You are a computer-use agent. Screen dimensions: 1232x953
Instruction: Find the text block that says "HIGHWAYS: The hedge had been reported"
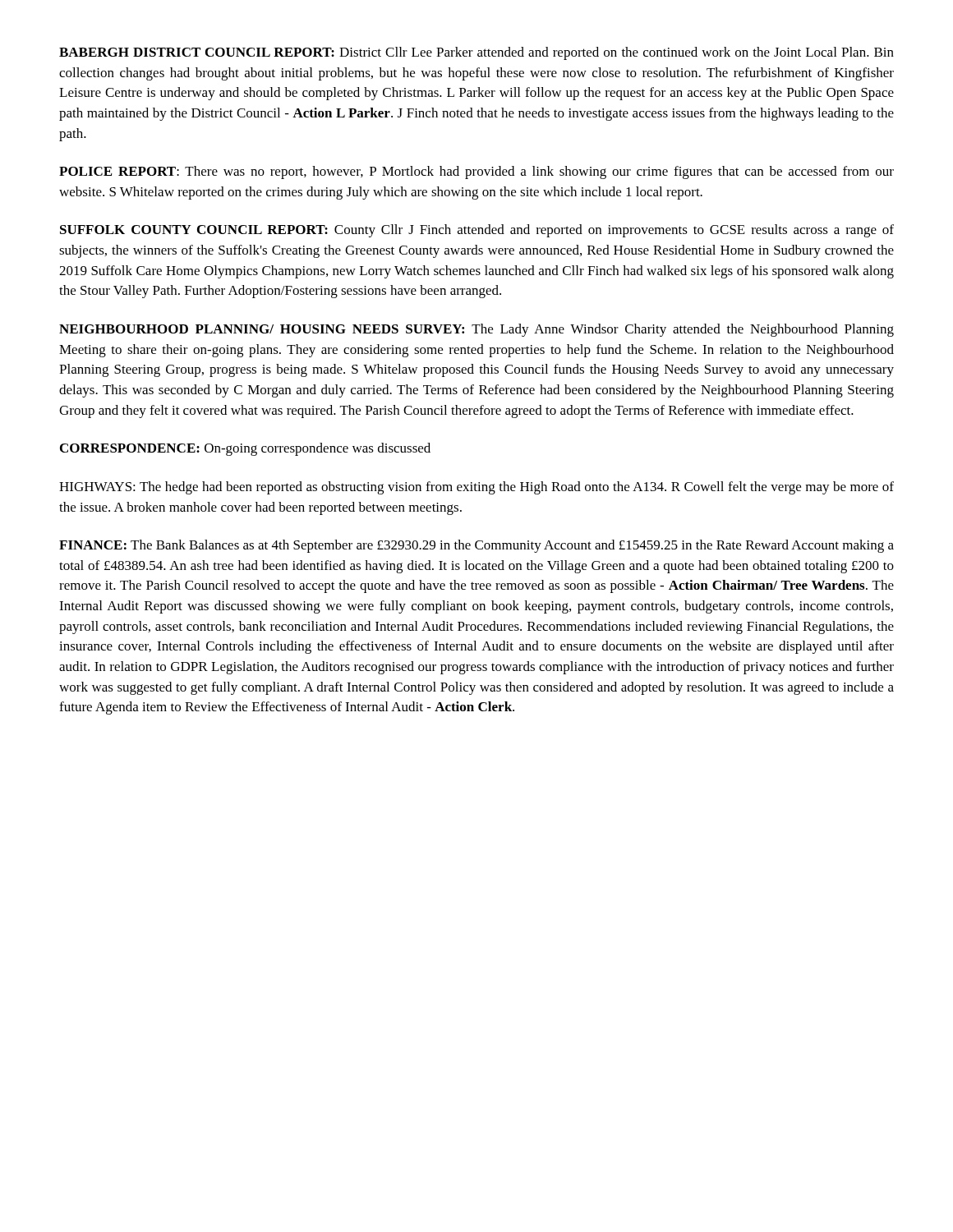(476, 497)
